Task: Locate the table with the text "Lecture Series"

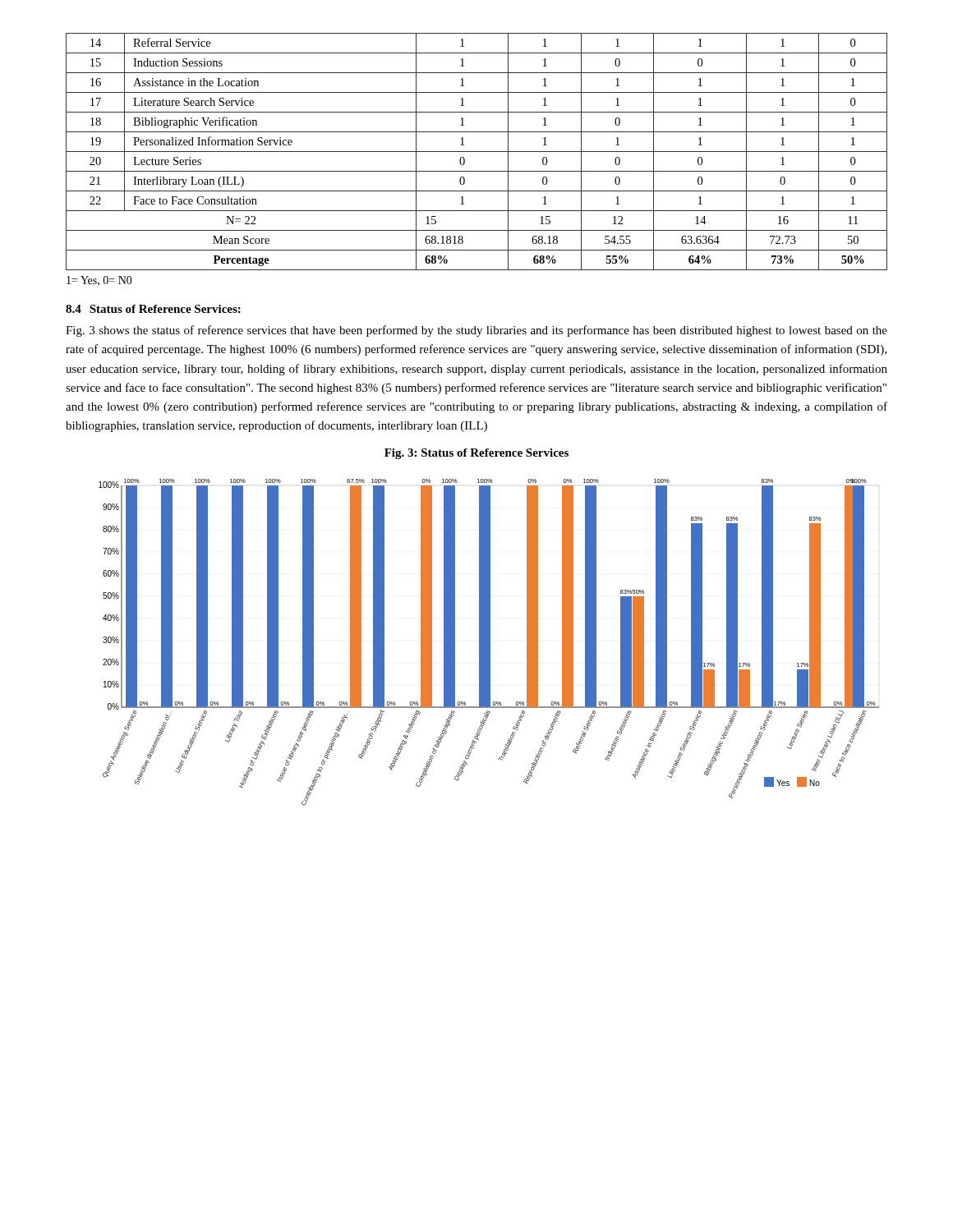Action: click(476, 152)
